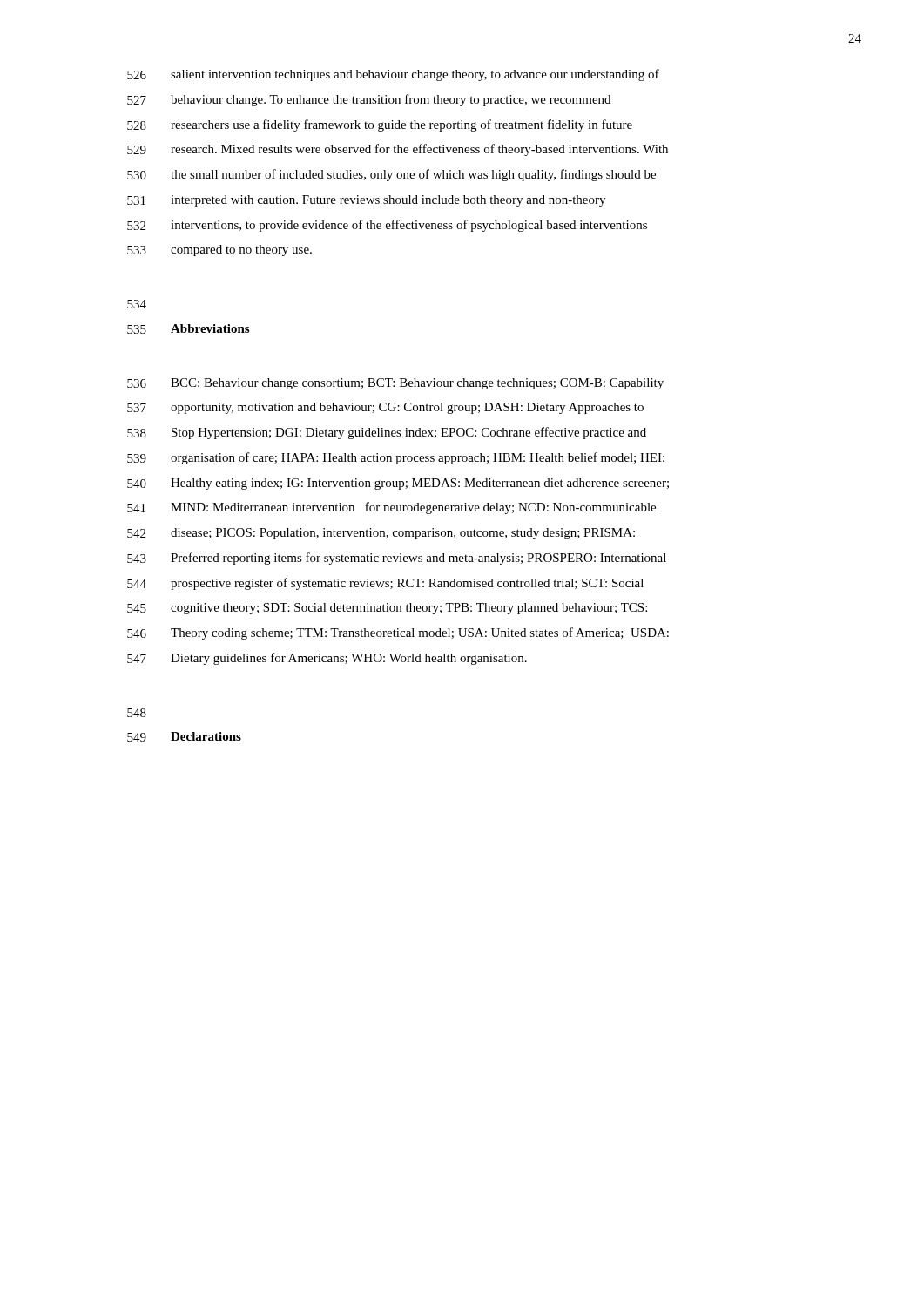The height and width of the screenshot is (1307, 924).
Task: Select the text block starting "549 Declarations"
Action: pyautogui.click(x=184, y=737)
